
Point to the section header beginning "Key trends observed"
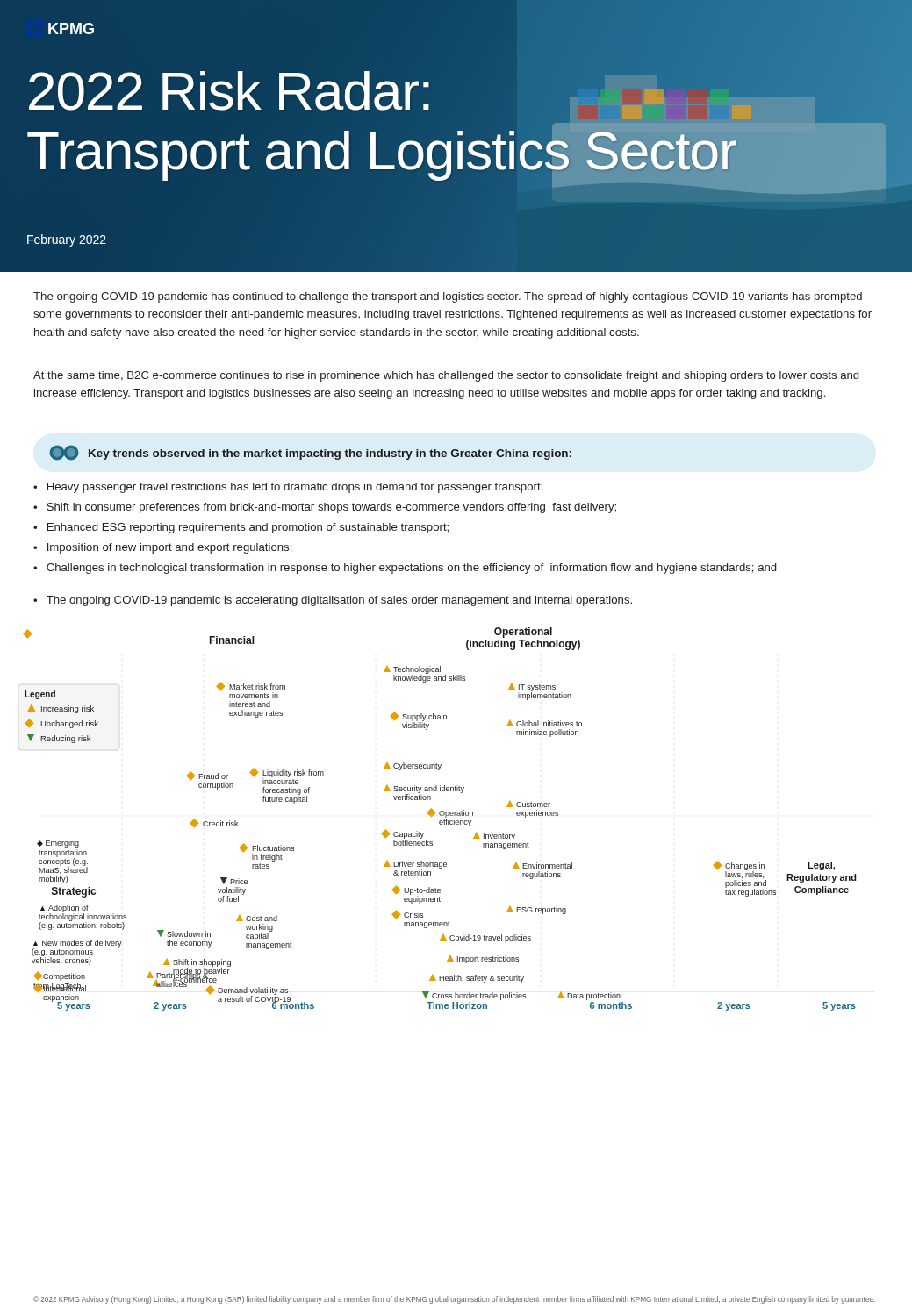click(x=311, y=453)
